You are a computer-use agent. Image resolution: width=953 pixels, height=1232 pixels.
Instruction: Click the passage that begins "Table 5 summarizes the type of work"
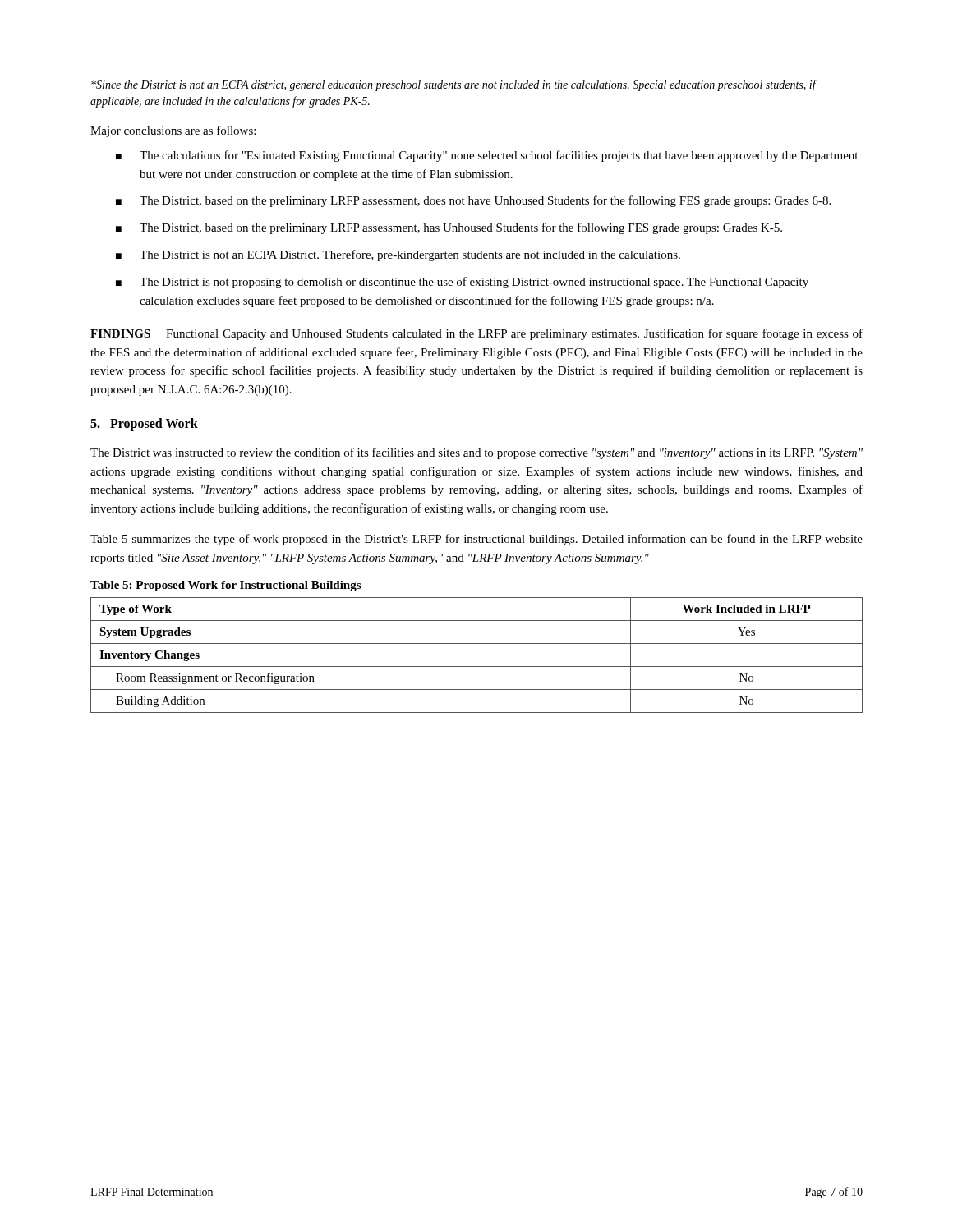coord(476,548)
